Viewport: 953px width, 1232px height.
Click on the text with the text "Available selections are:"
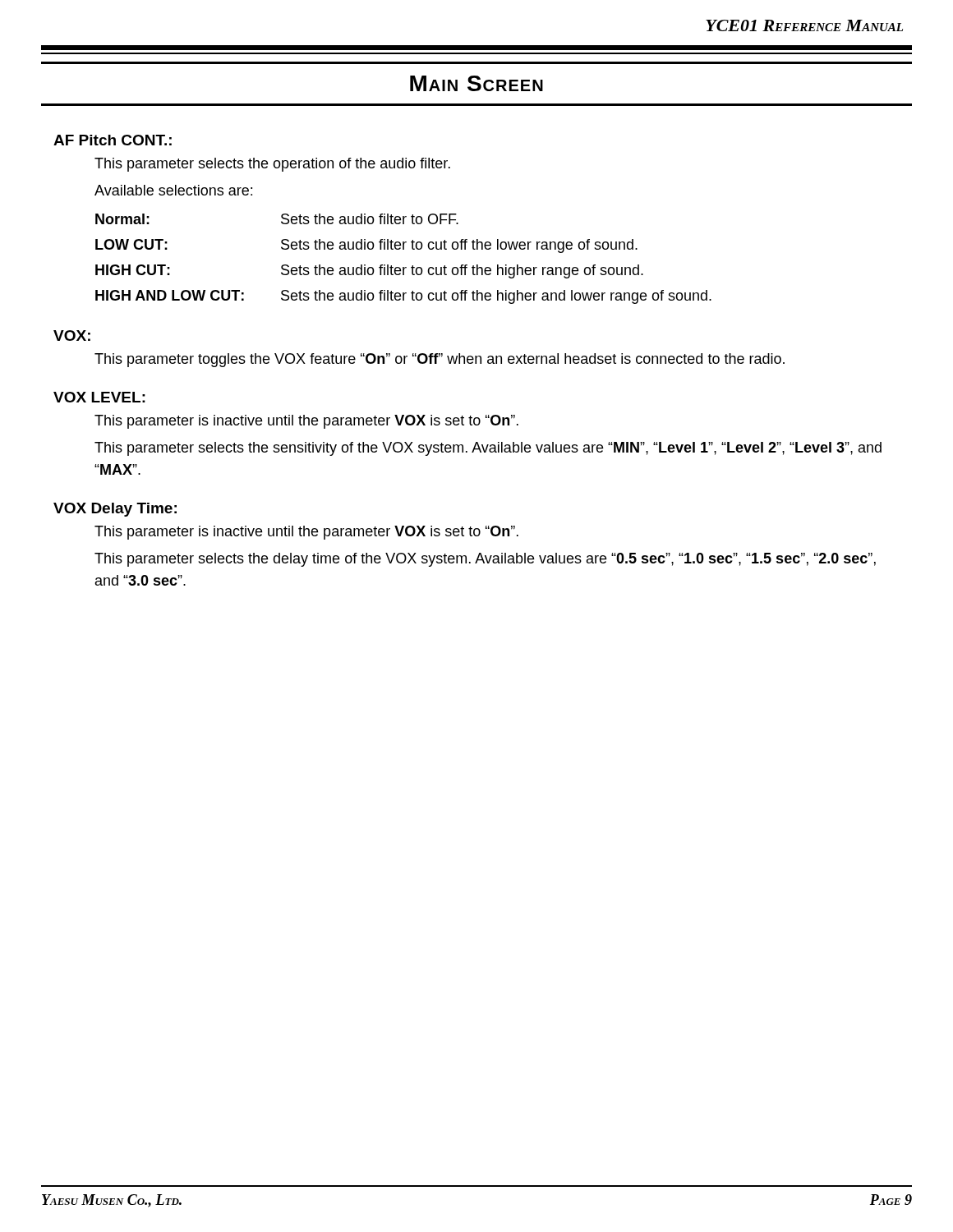[x=174, y=191]
